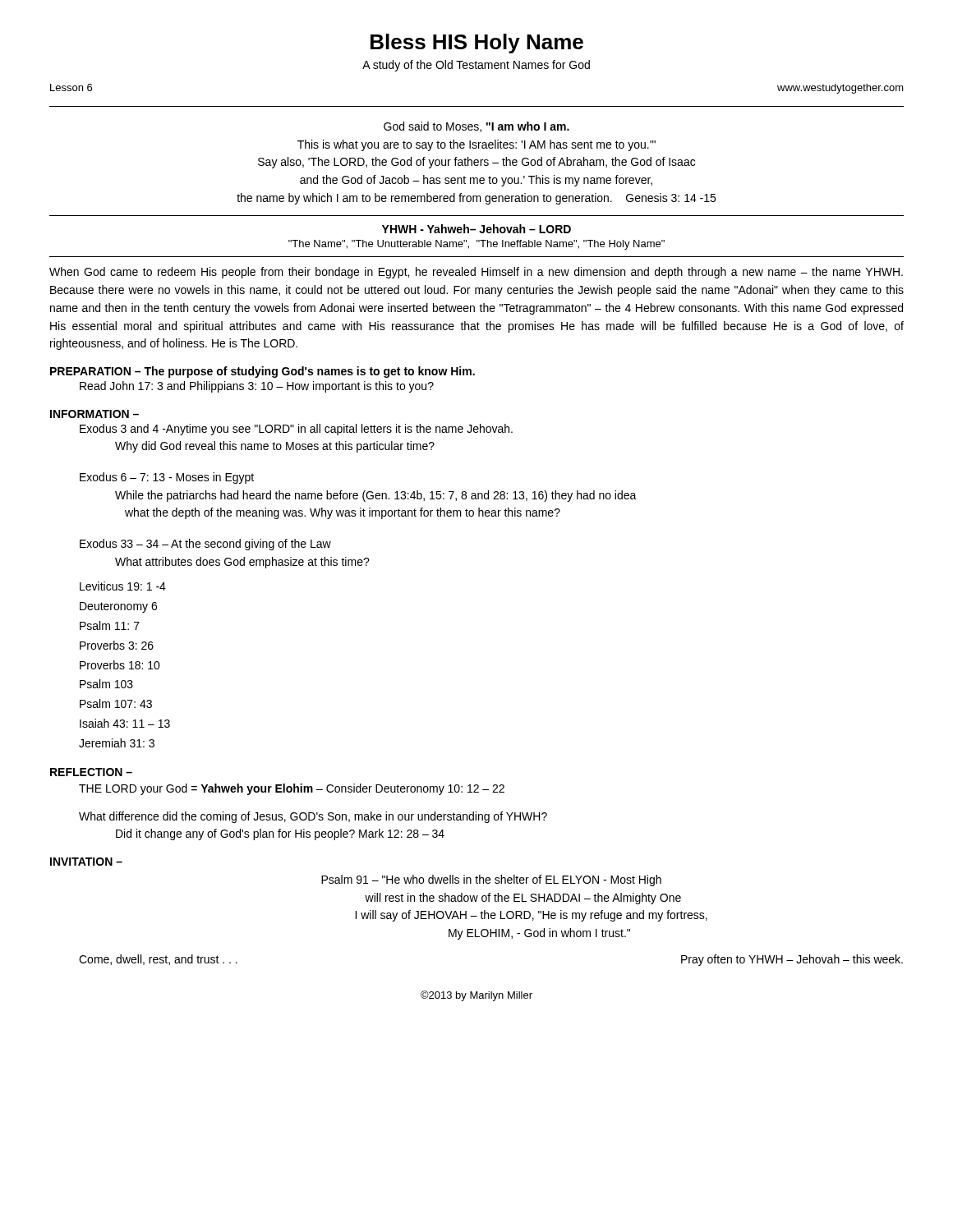Select the list item that reads "Psalm 11: 7"
The height and width of the screenshot is (1232, 953).
[109, 626]
